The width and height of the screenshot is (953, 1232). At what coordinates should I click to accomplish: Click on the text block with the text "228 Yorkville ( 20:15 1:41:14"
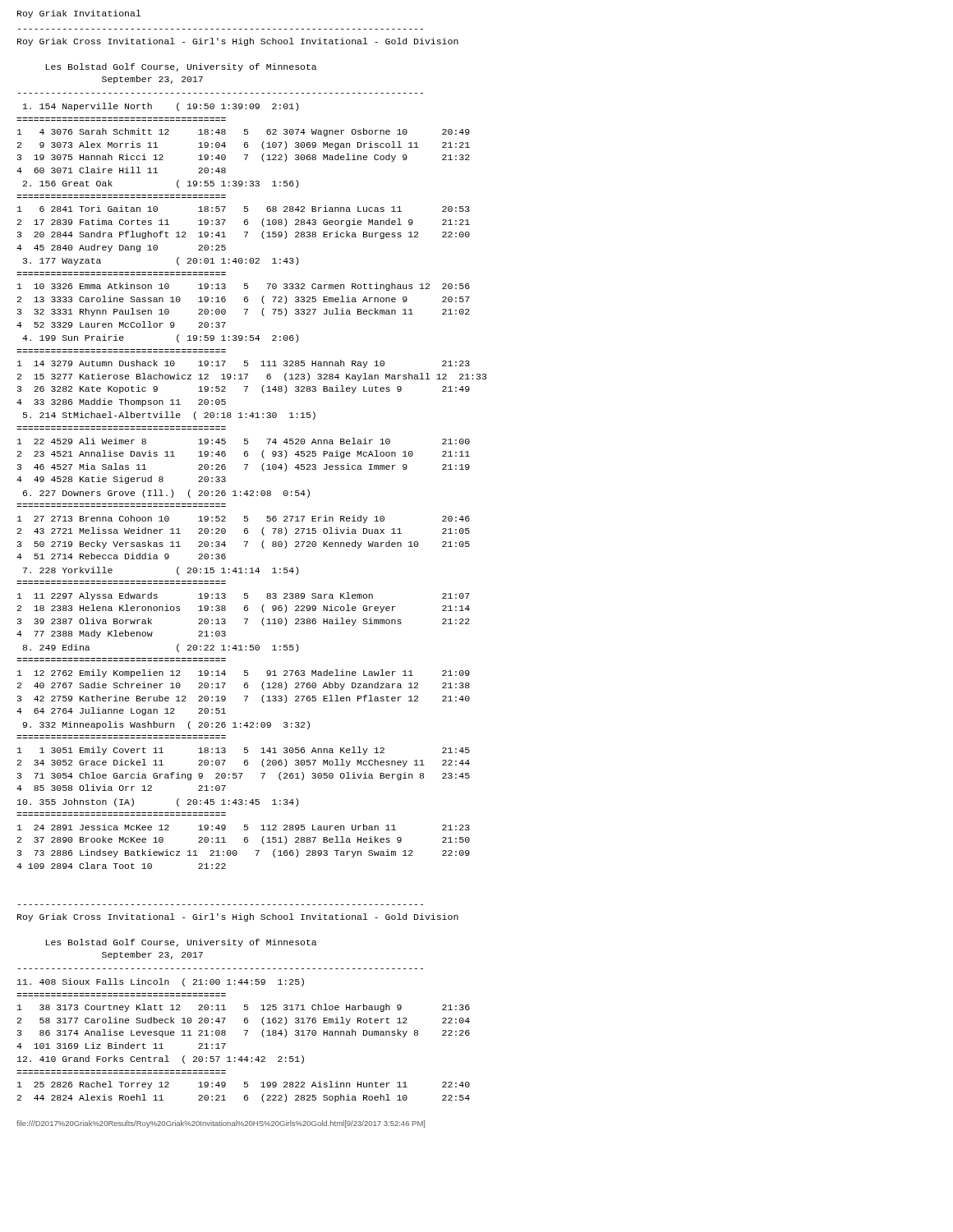click(476, 602)
